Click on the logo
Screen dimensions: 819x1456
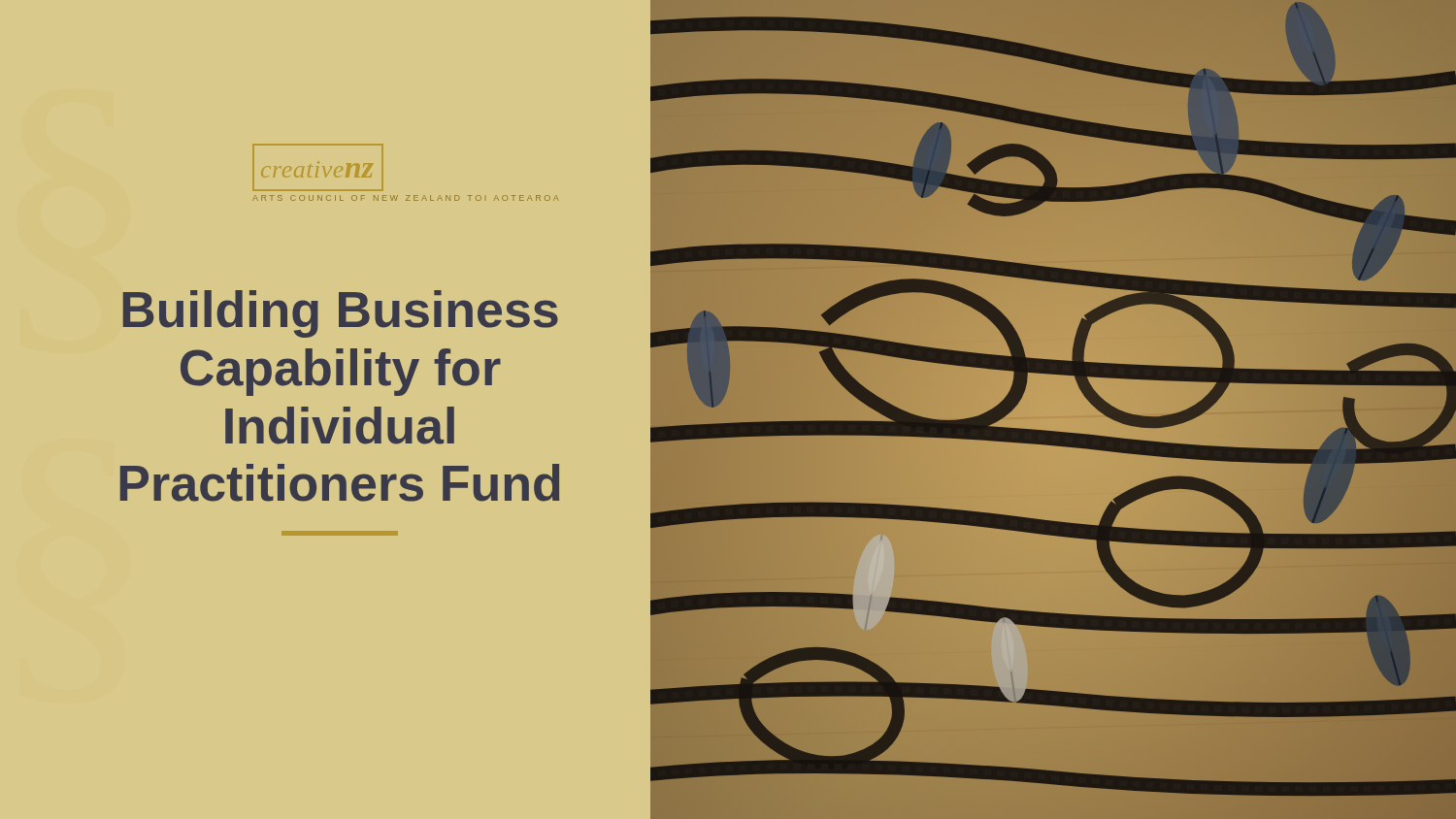407,173
